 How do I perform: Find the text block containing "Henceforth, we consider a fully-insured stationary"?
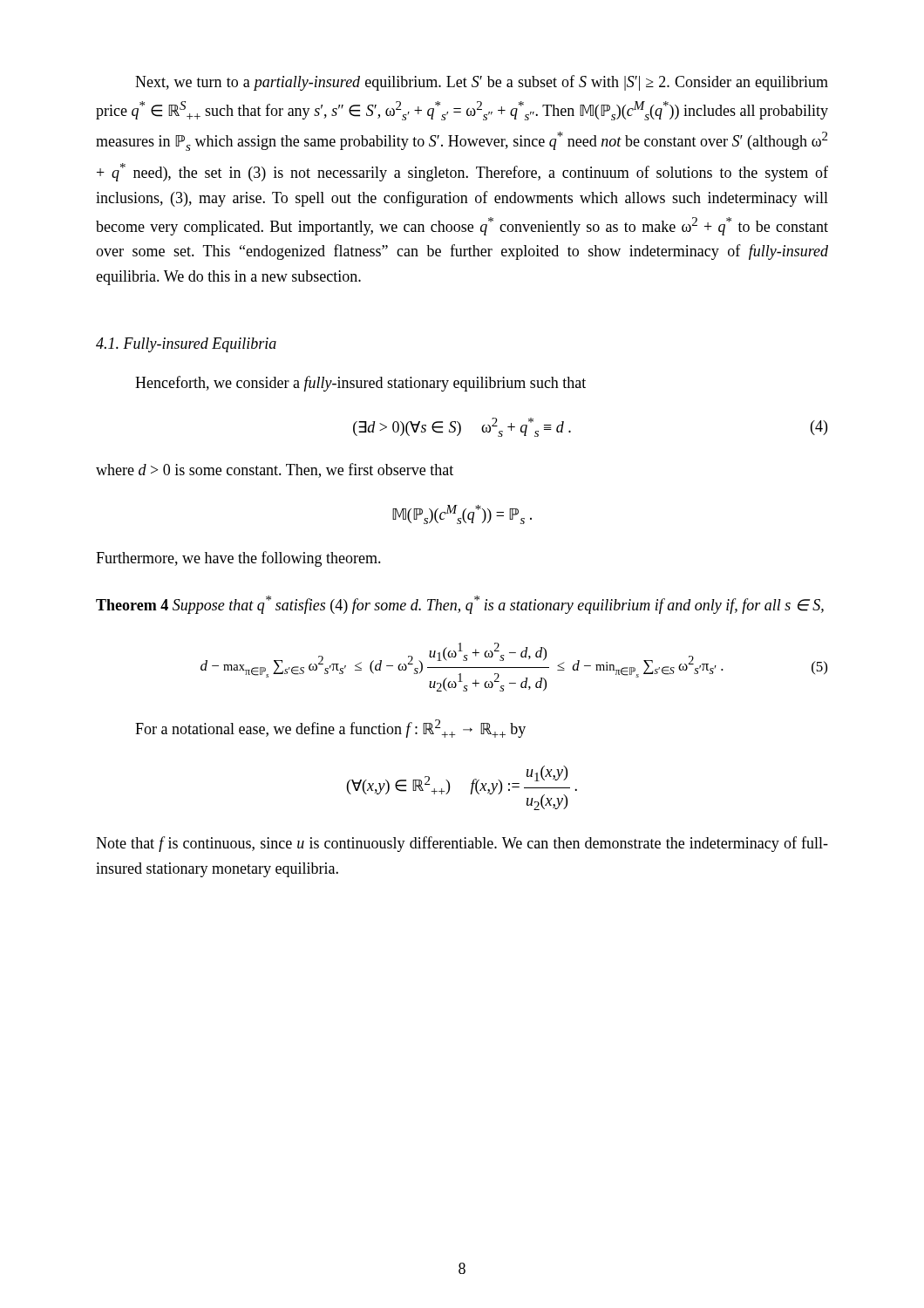[462, 383]
